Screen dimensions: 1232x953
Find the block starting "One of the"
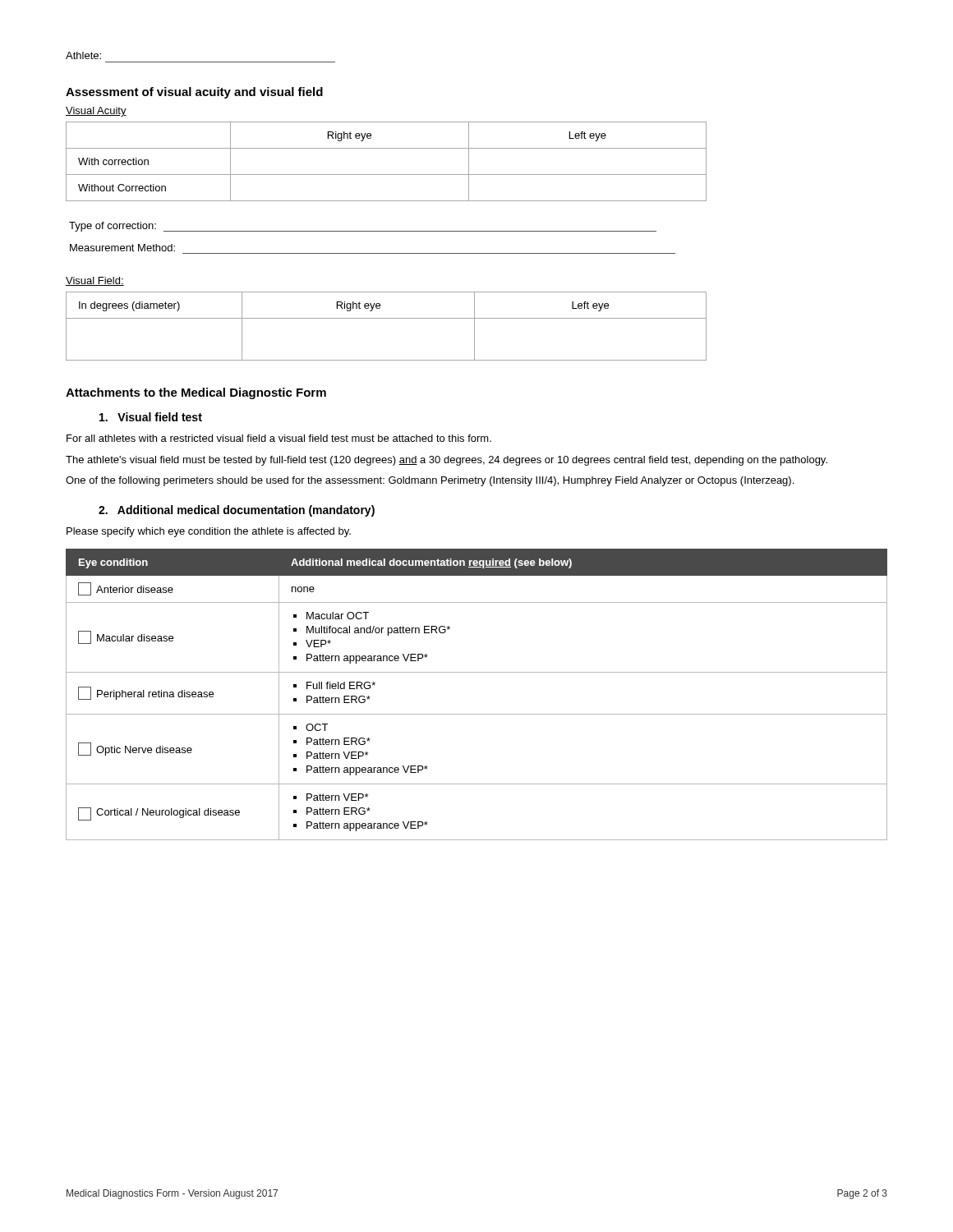[430, 480]
